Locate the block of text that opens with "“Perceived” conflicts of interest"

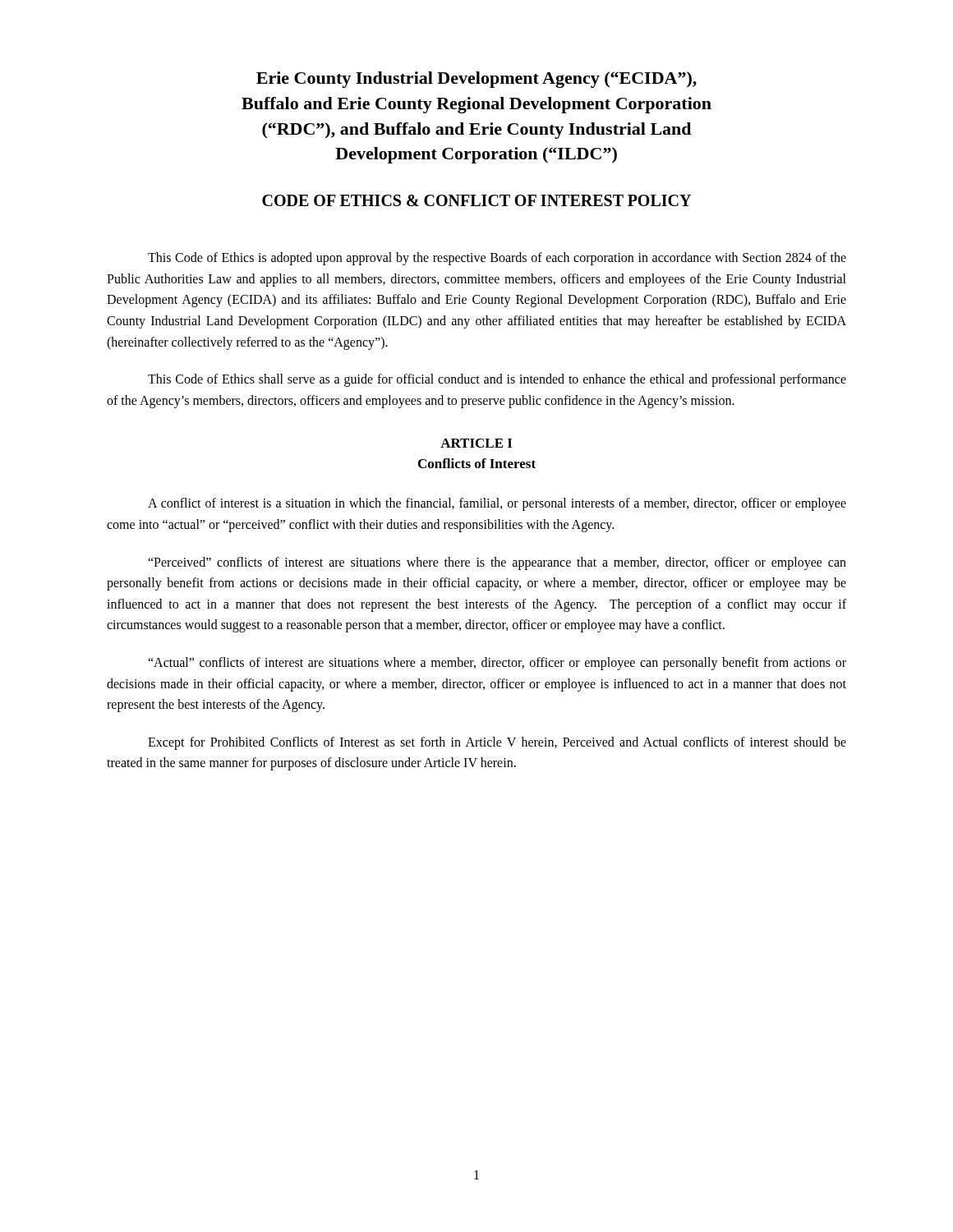click(476, 593)
